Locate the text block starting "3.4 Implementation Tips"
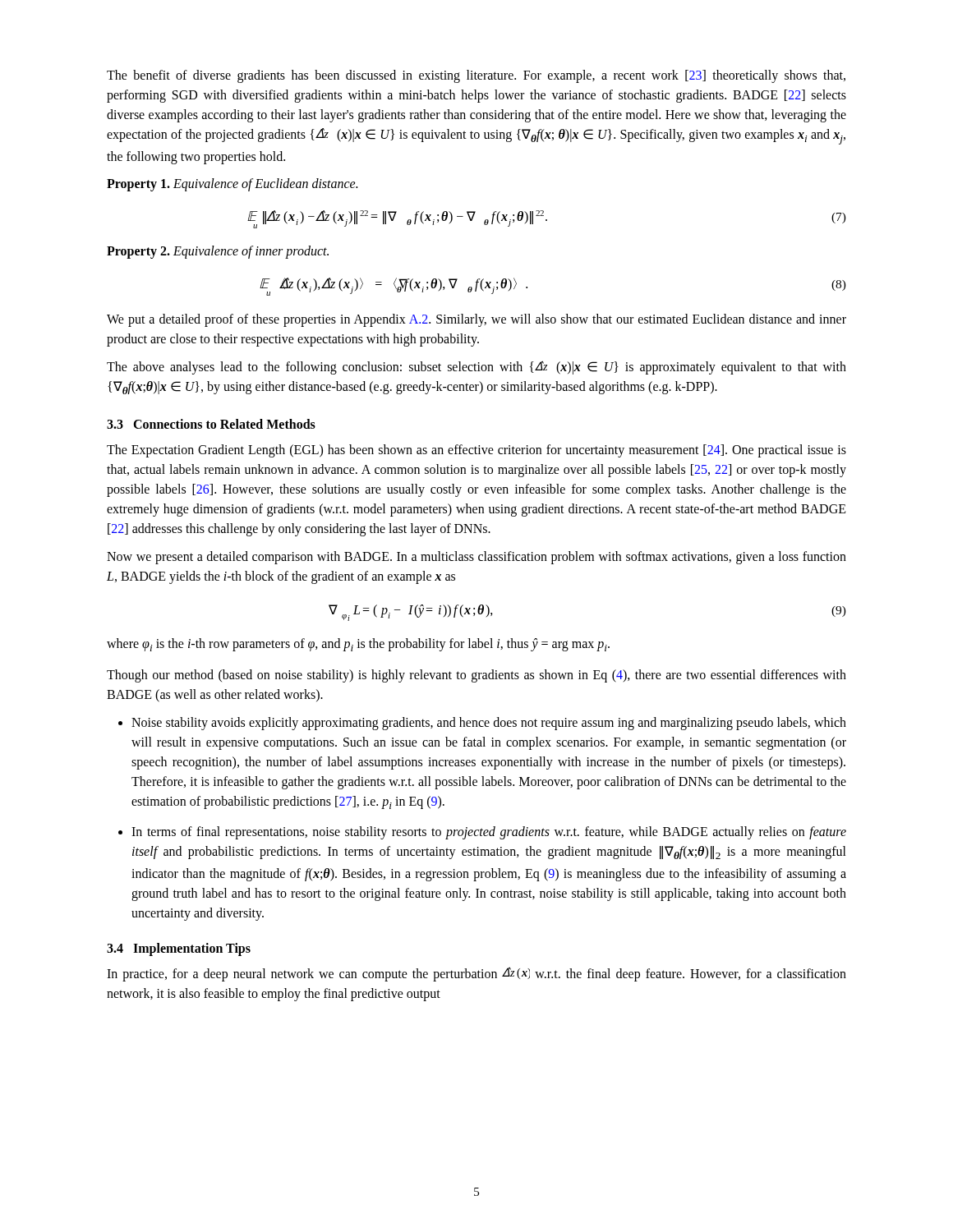This screenshot has width=953, height=1232. [x=179, y=948]
